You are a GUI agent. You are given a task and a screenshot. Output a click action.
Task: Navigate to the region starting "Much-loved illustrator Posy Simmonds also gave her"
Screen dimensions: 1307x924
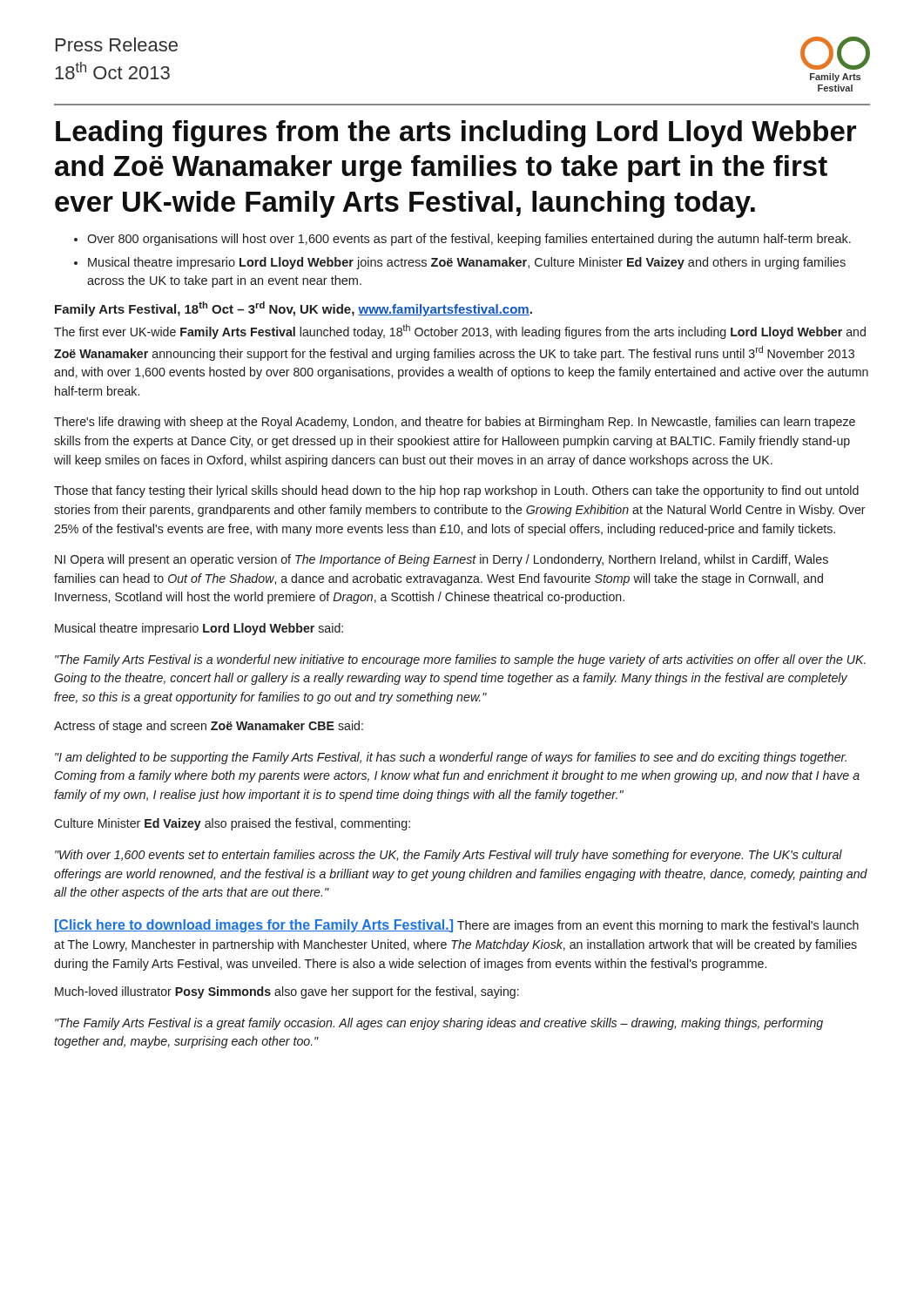(462, 992)
